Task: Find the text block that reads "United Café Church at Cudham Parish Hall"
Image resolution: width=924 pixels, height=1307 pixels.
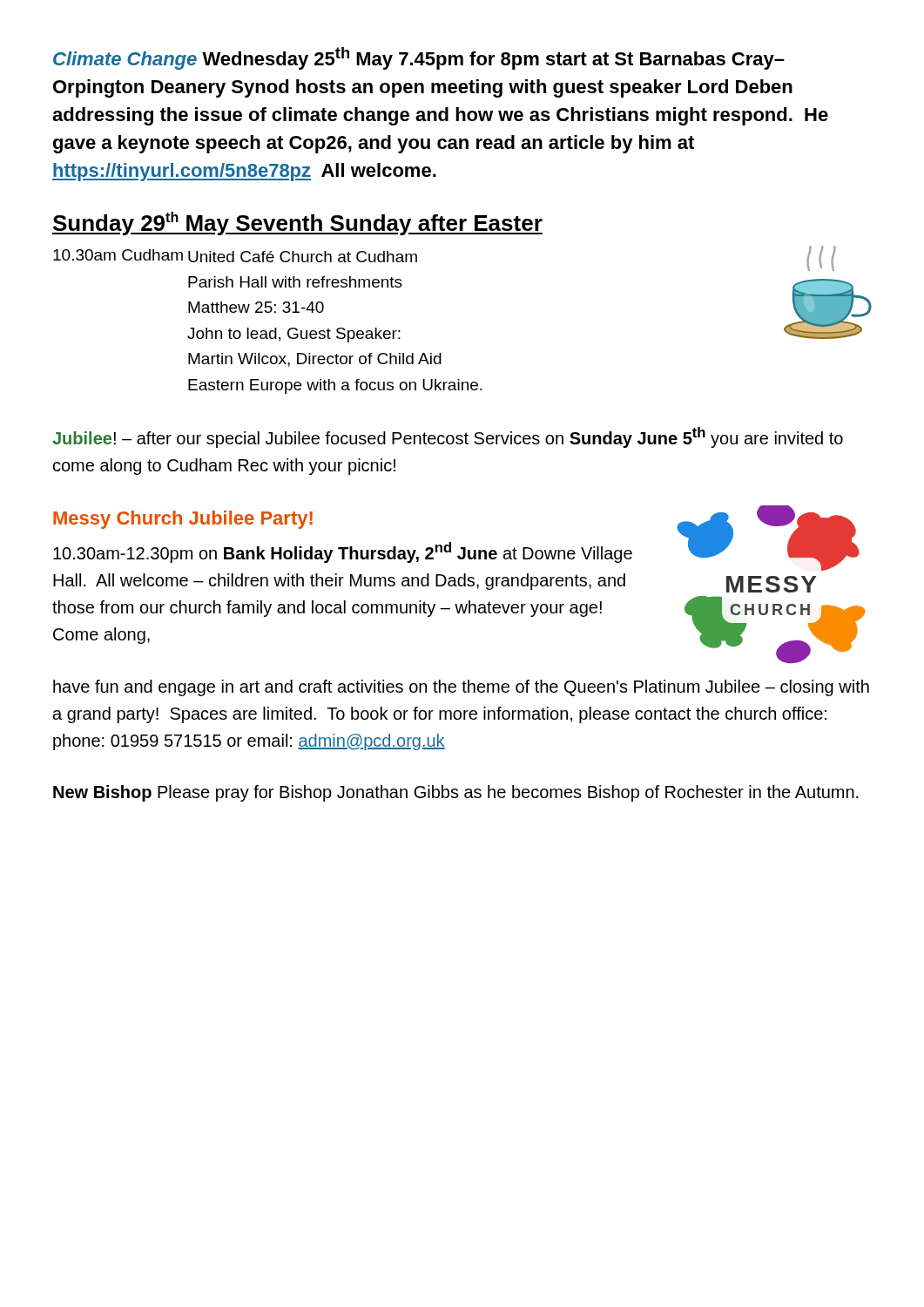Action: (x=335, y=320)
